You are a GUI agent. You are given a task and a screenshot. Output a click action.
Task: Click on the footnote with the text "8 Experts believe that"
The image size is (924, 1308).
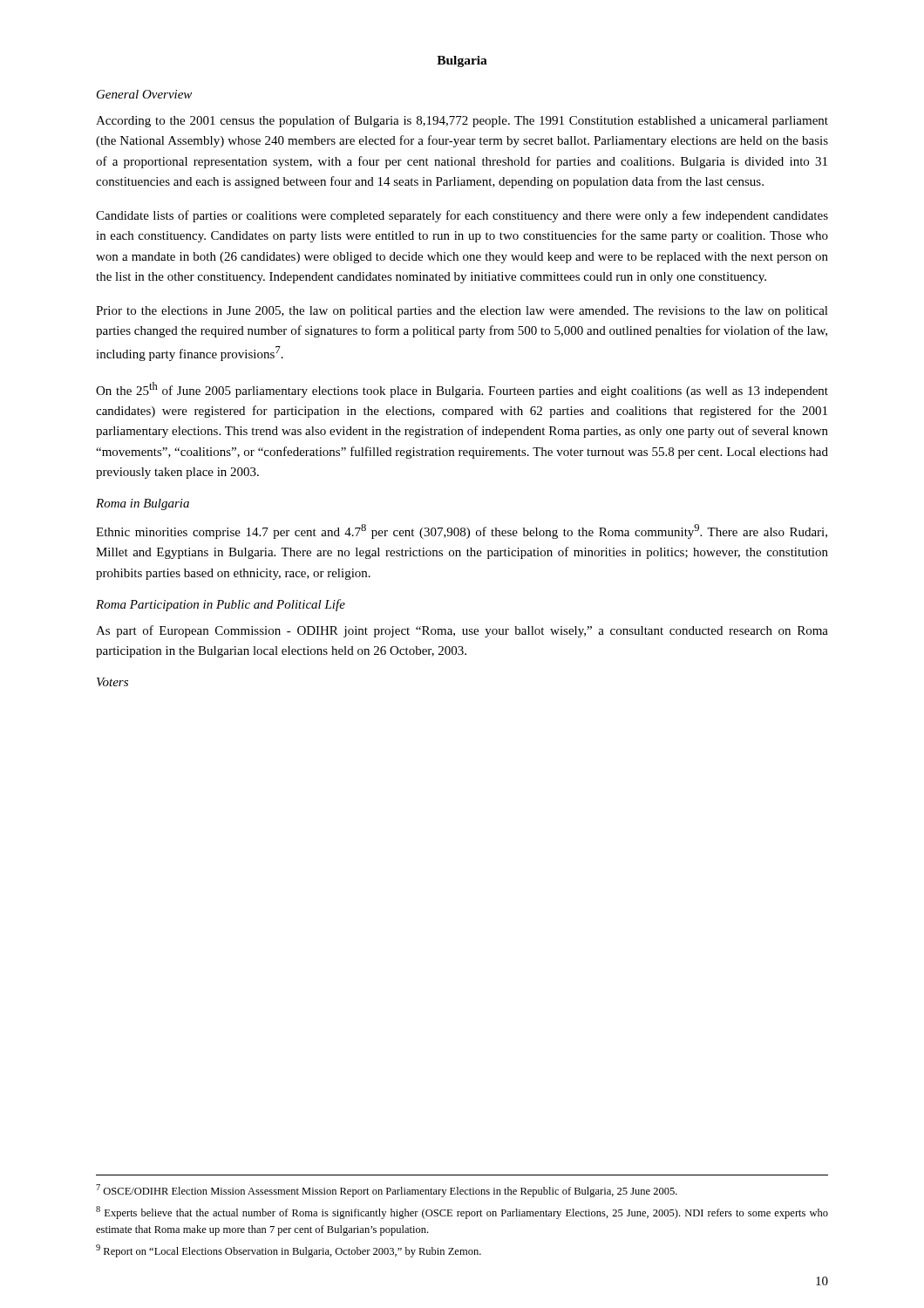pos(462,1220)
